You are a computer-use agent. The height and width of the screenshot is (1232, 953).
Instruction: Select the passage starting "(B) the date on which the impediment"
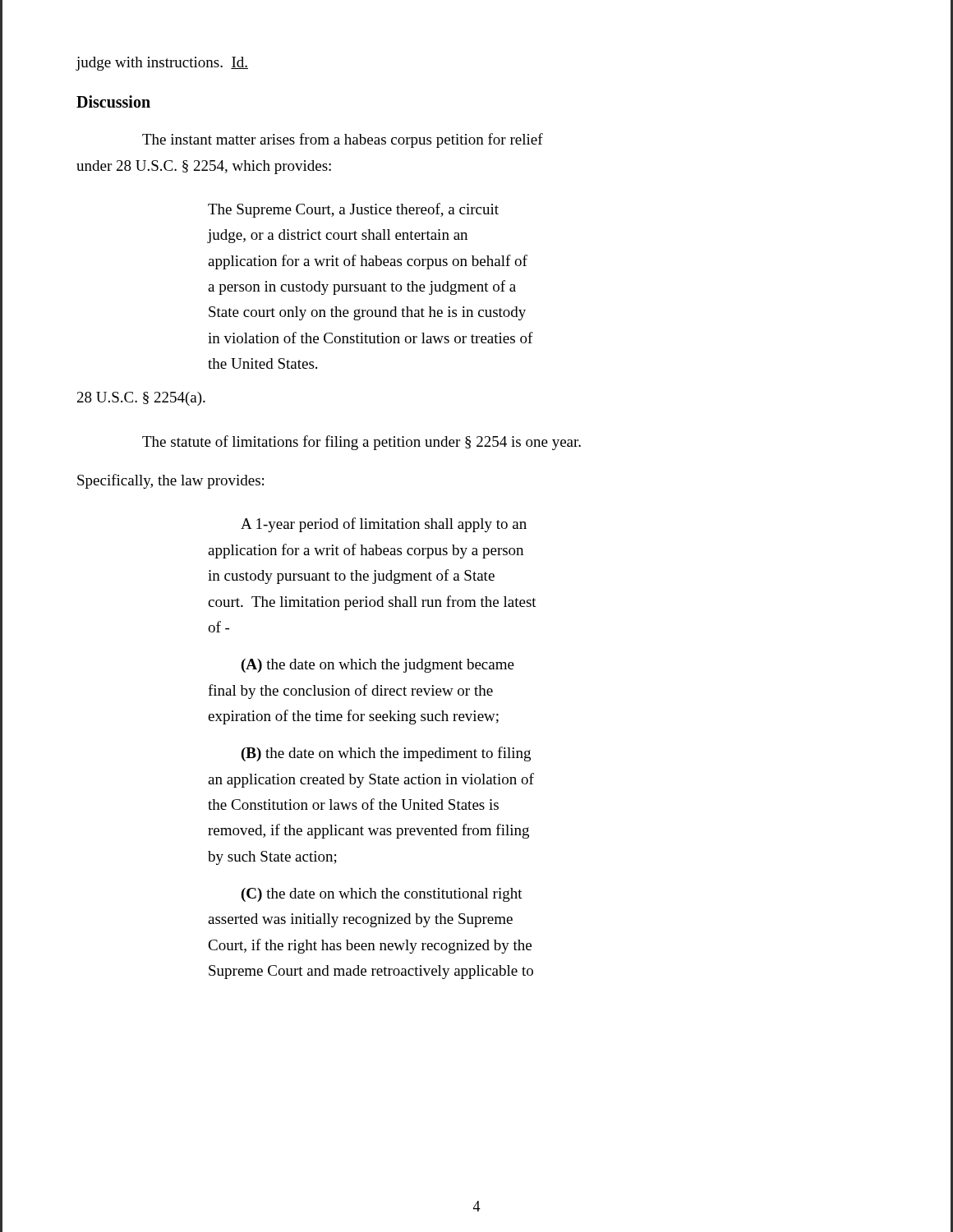point(371,802)
